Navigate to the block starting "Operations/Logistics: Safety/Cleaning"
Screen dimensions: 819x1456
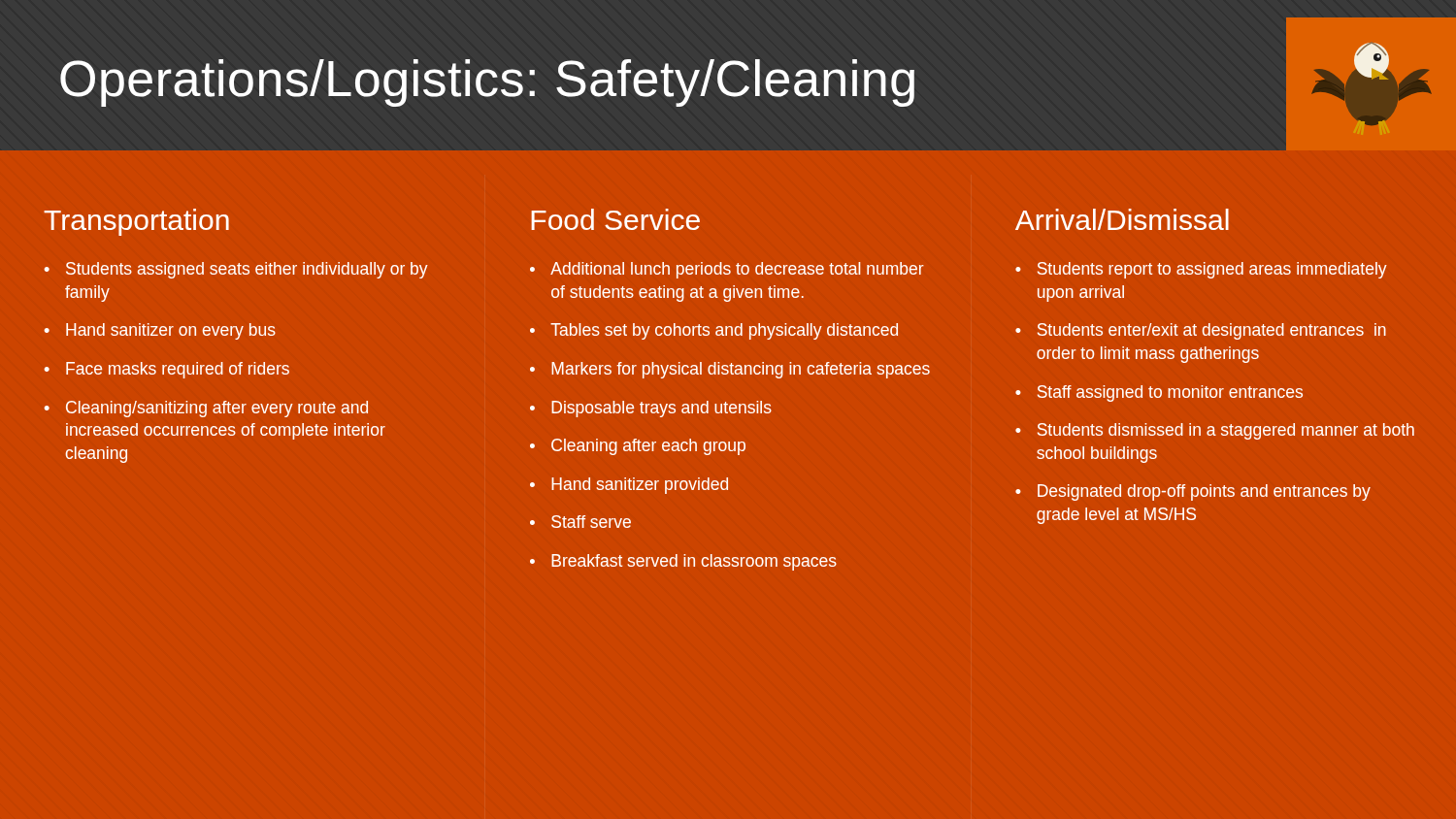488,79
